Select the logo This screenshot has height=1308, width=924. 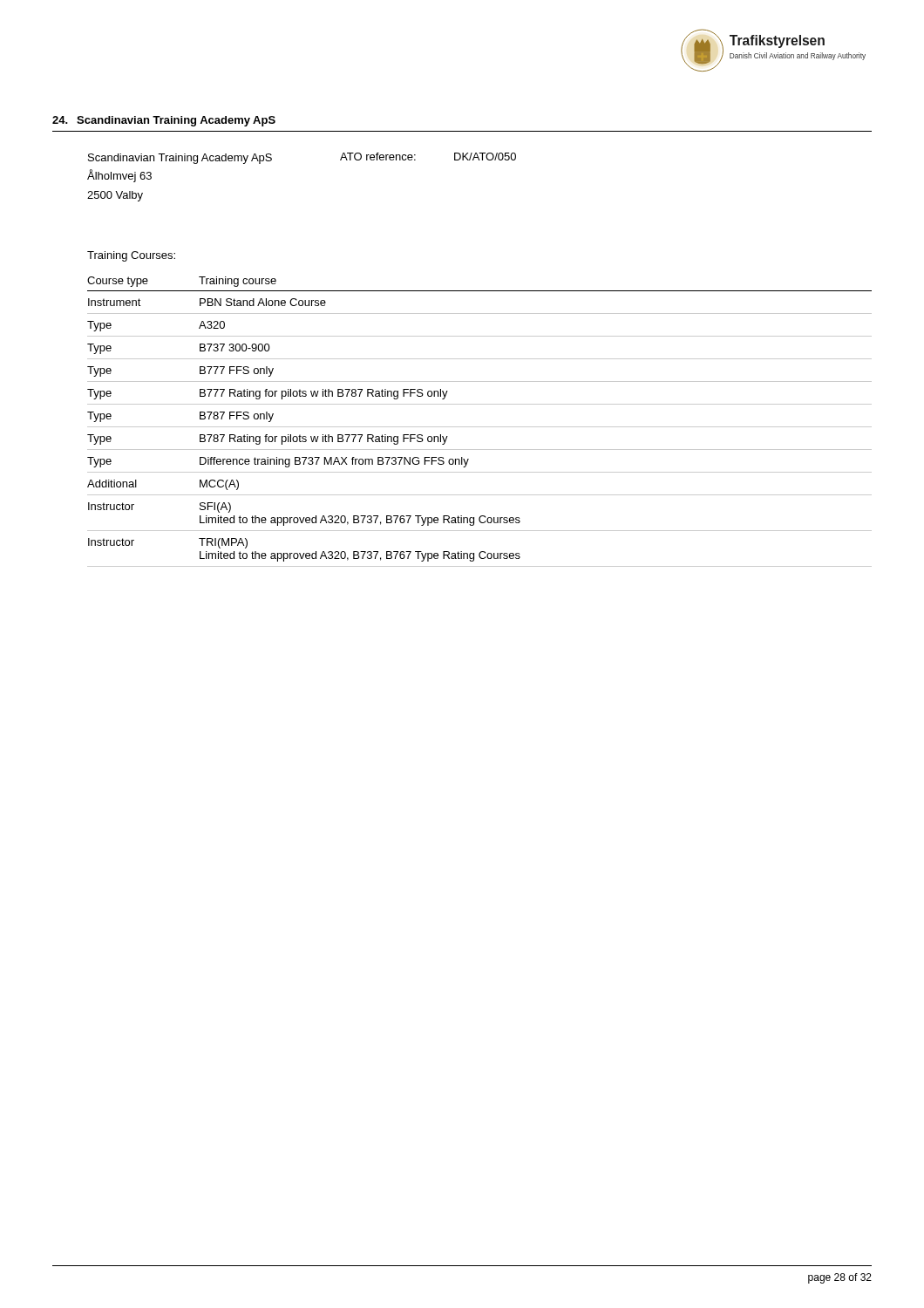(x=776, y=54)
